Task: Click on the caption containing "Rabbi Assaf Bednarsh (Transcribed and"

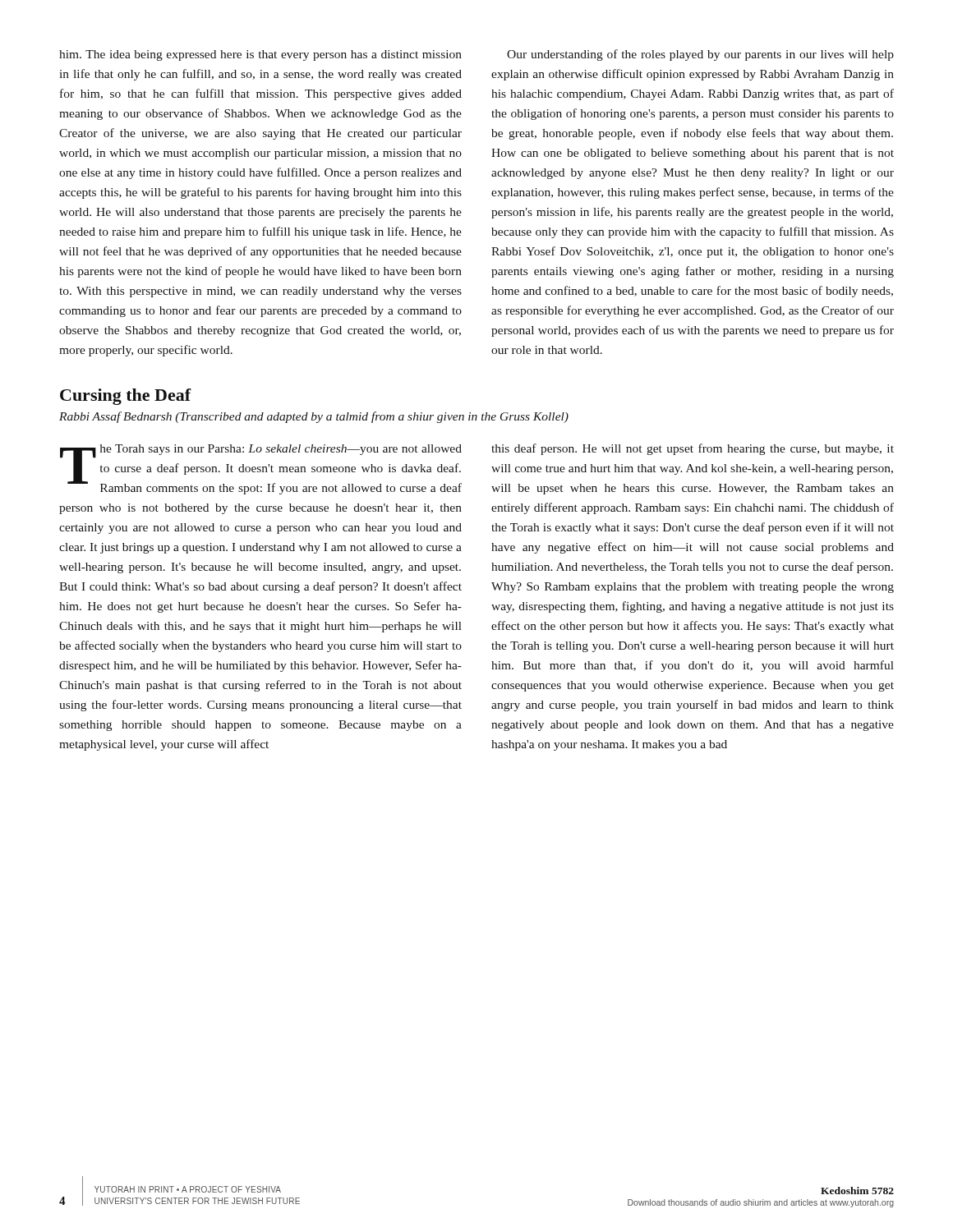Action: coord(314,416)
